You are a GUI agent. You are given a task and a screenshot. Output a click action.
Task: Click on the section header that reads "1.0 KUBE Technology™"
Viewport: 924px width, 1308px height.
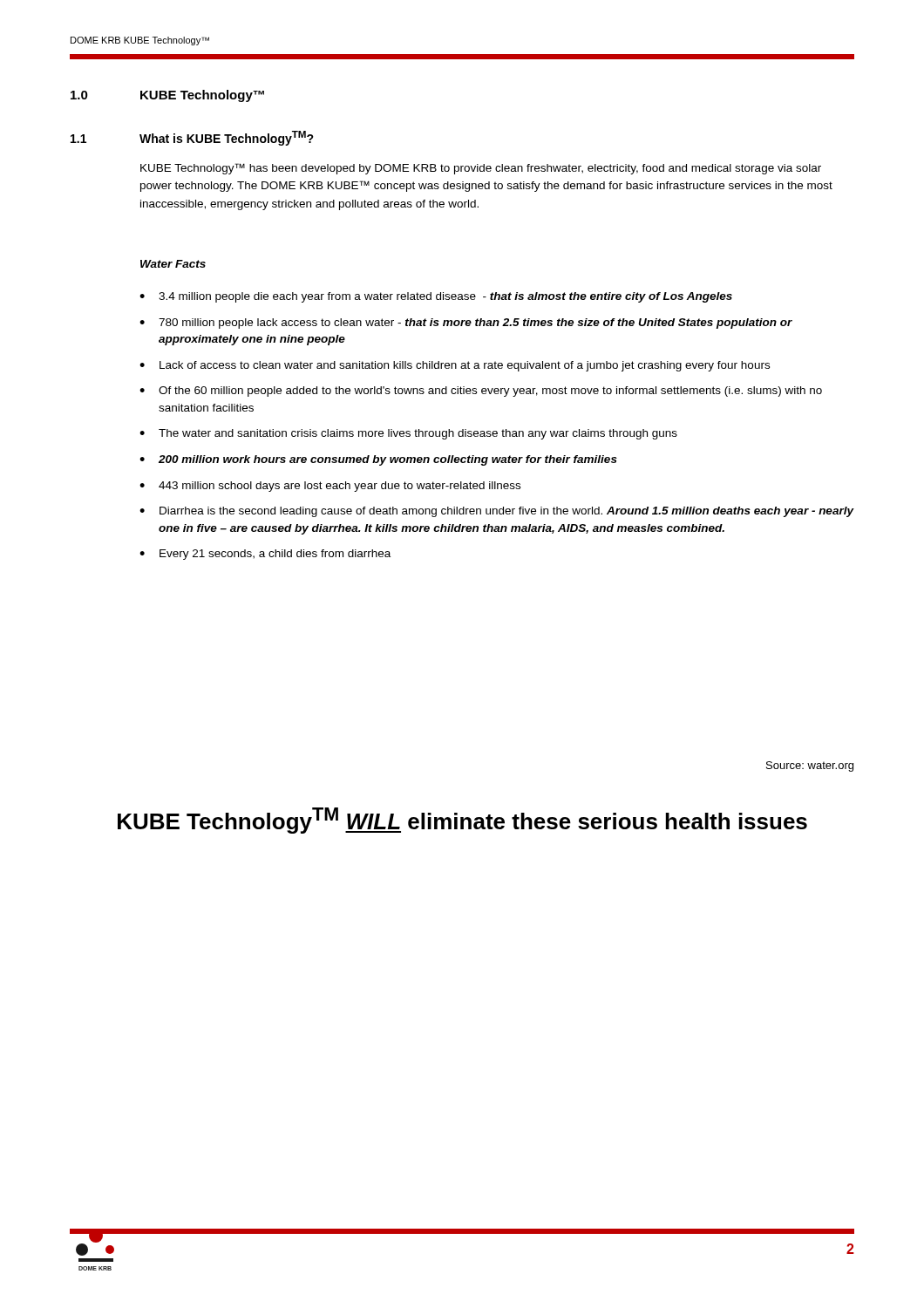tap(167, 96)
